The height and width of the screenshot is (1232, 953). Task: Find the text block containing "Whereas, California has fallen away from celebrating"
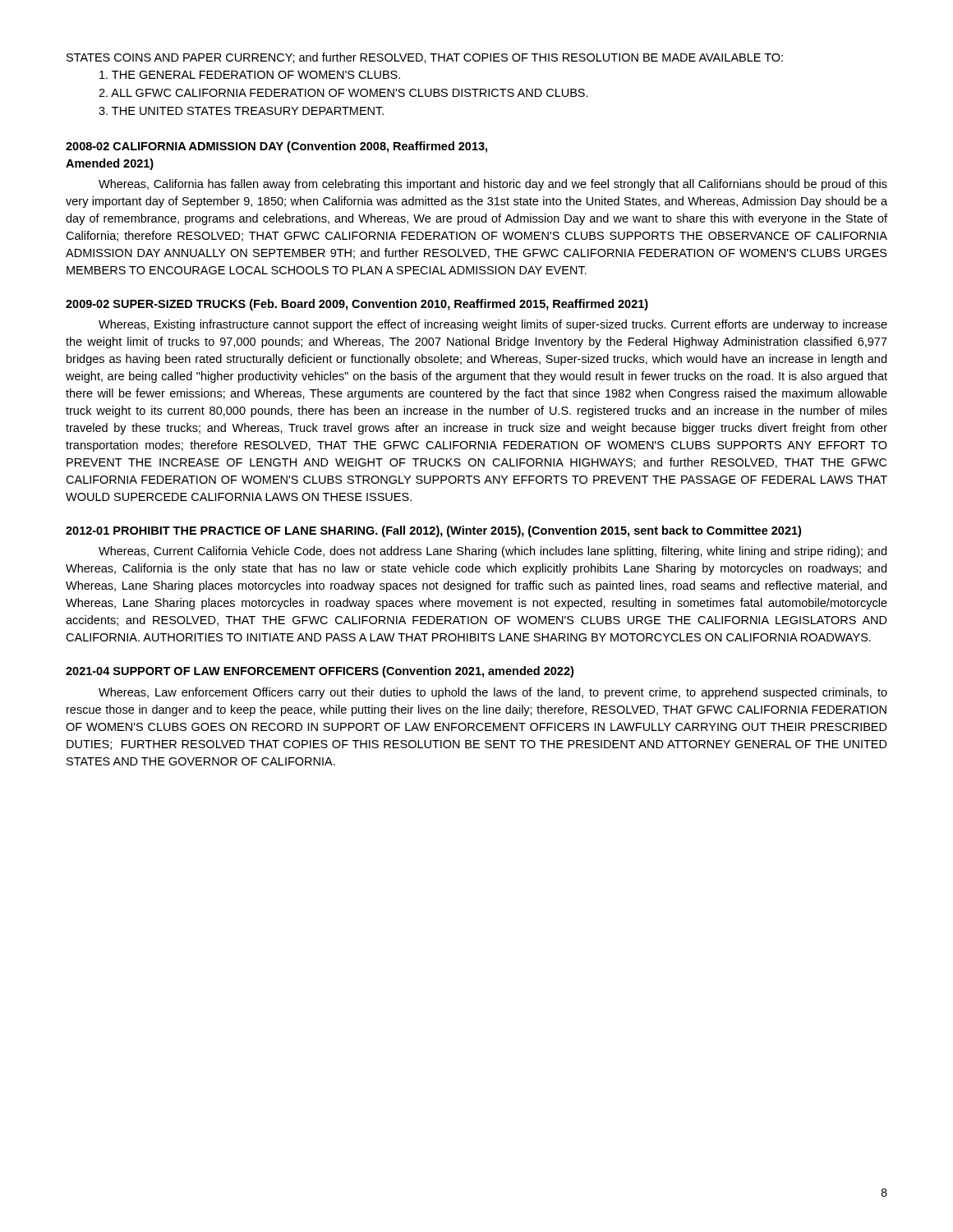pyautogui.click(x=476, y=227)
